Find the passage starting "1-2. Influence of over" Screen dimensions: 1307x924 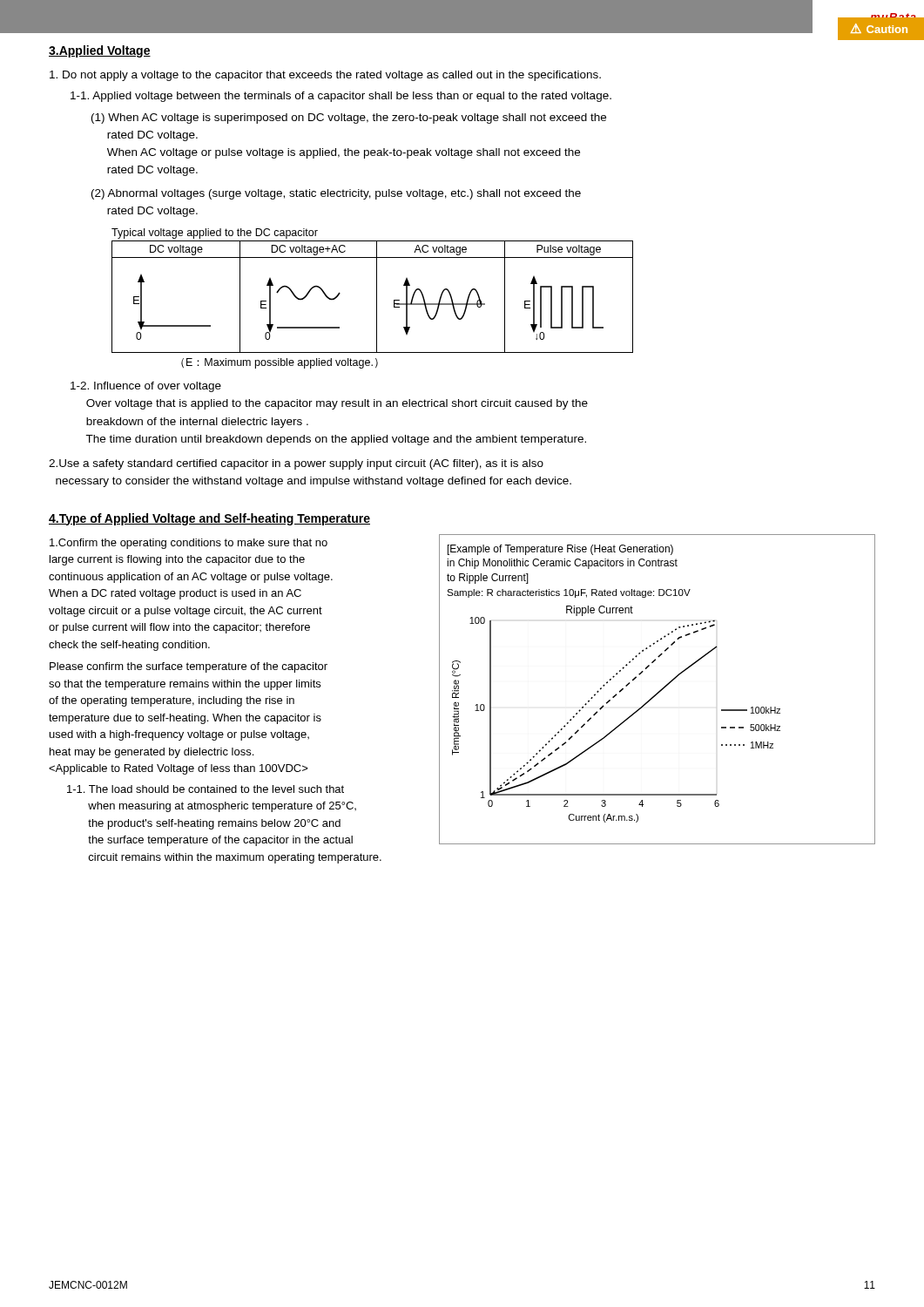[x=329, y=412]
